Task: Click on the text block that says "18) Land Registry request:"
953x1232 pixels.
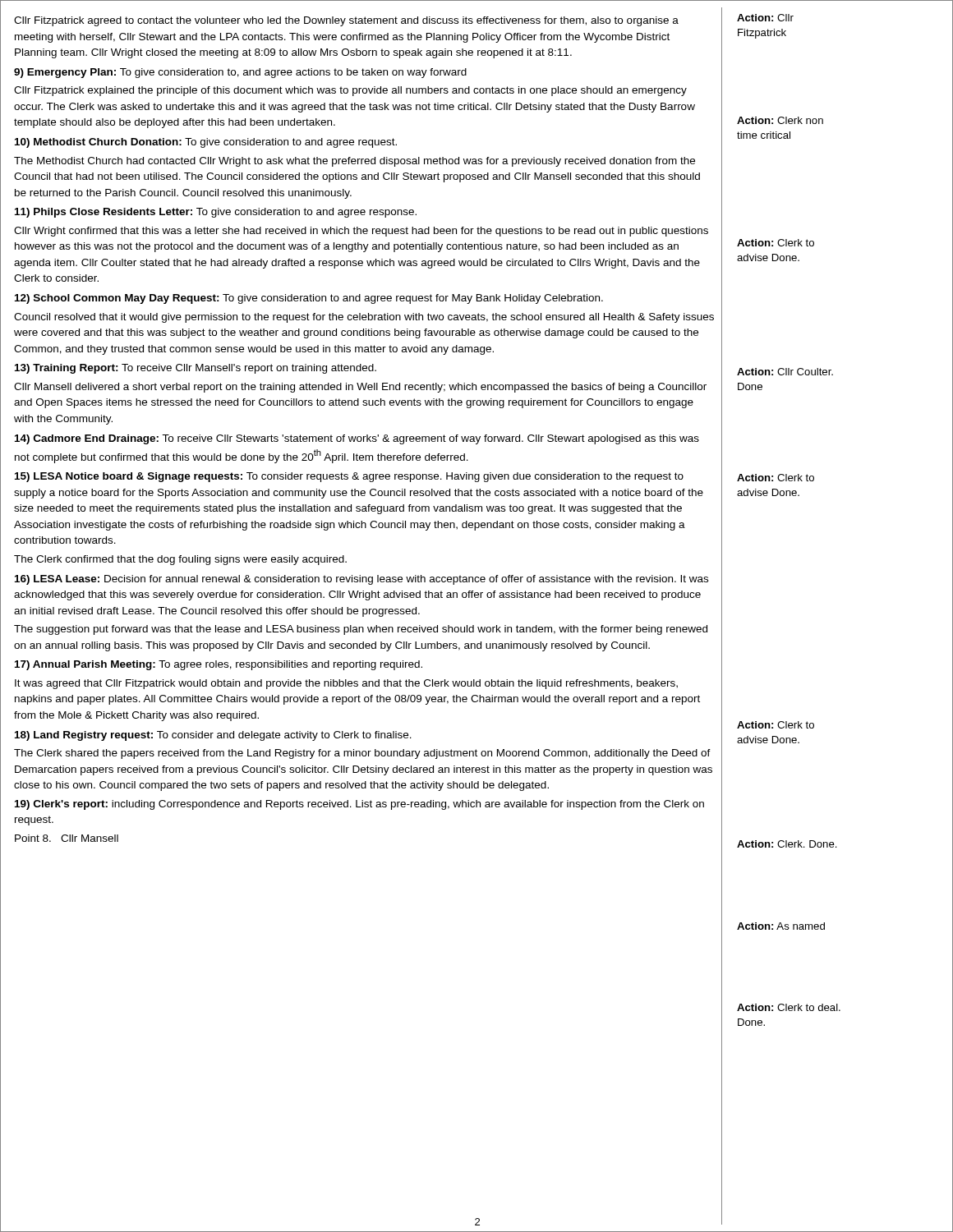Action: 364,786
